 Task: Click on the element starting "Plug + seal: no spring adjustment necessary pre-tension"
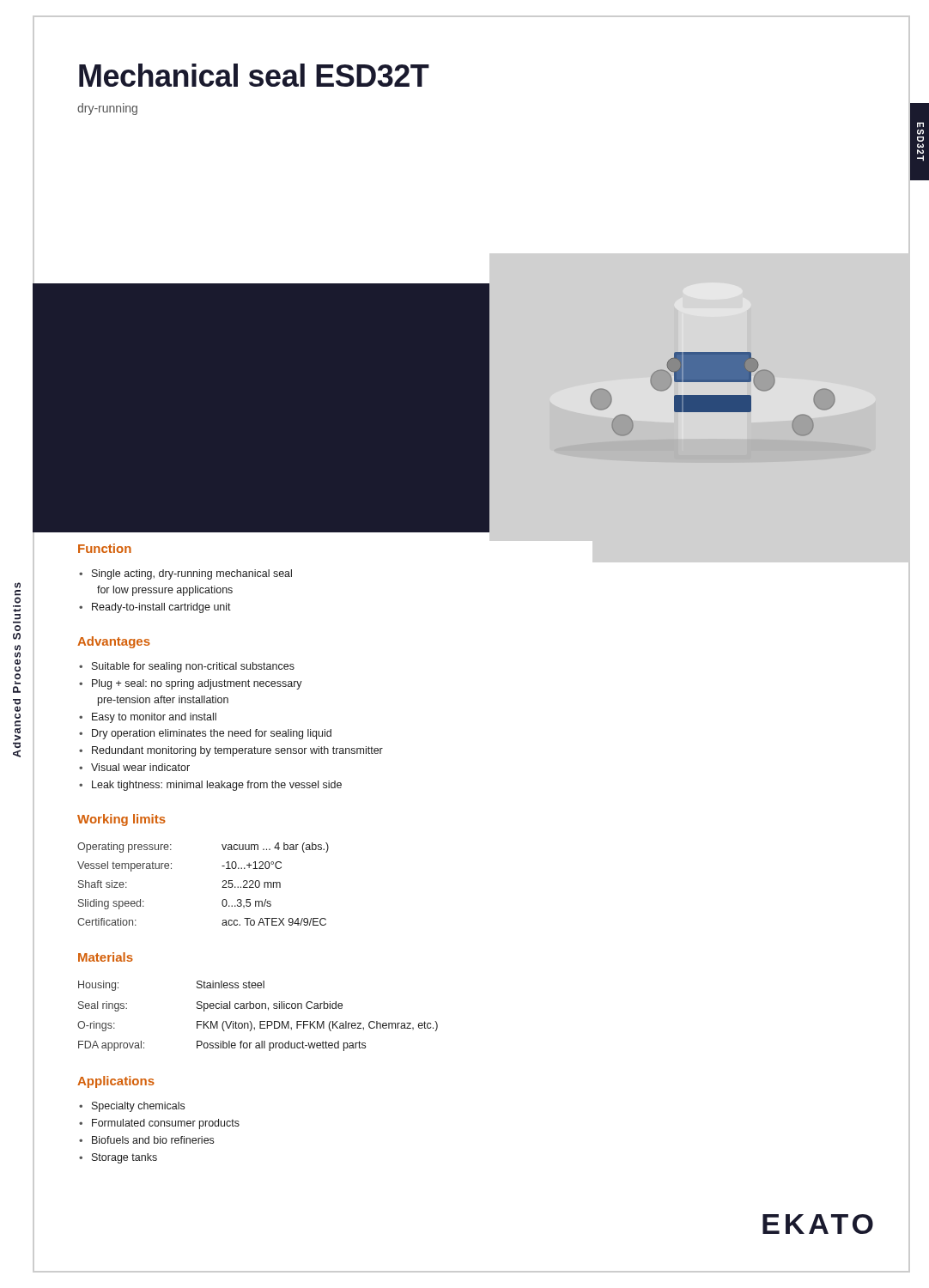point(196,692)
